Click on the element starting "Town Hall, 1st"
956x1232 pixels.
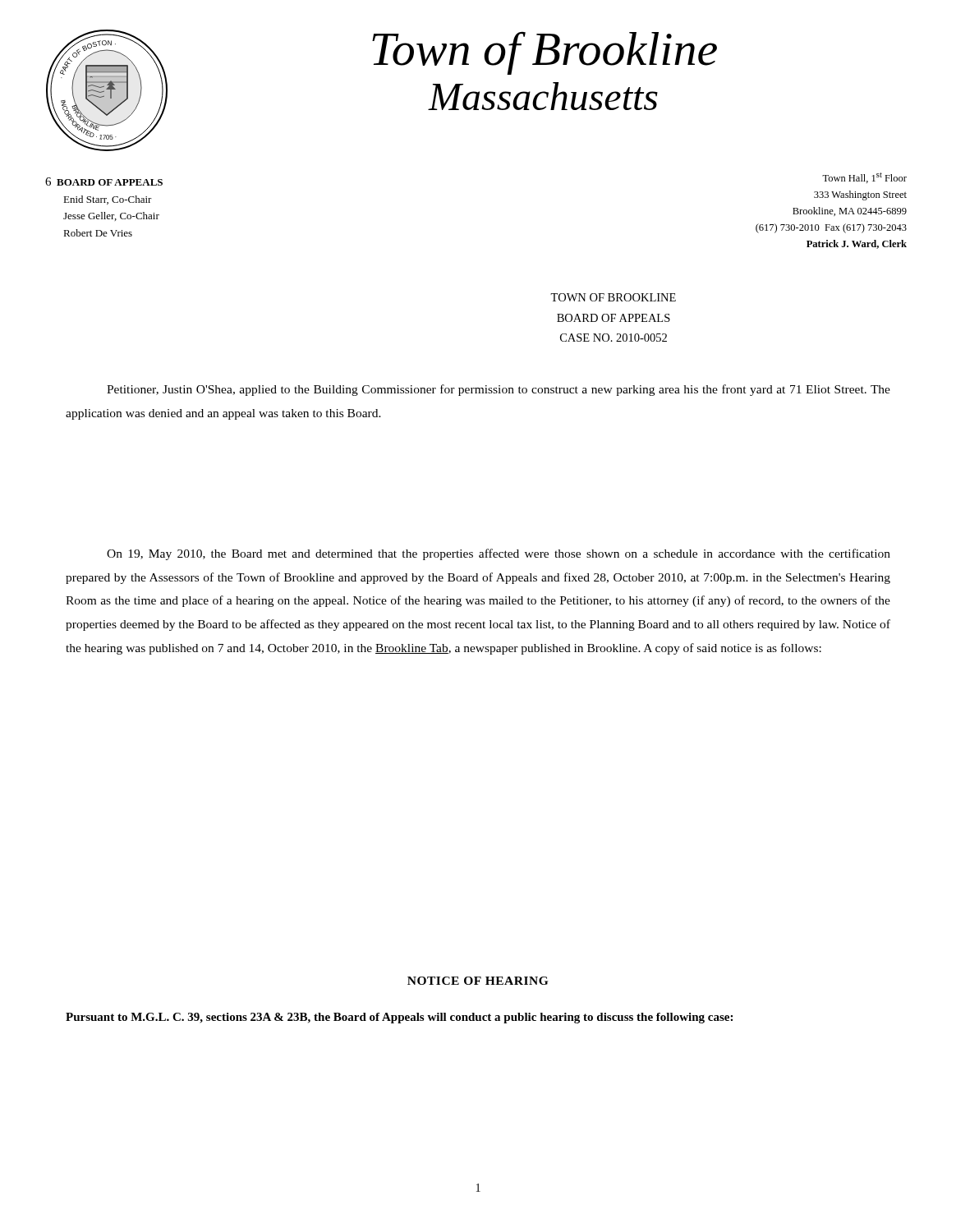point(831,210)
